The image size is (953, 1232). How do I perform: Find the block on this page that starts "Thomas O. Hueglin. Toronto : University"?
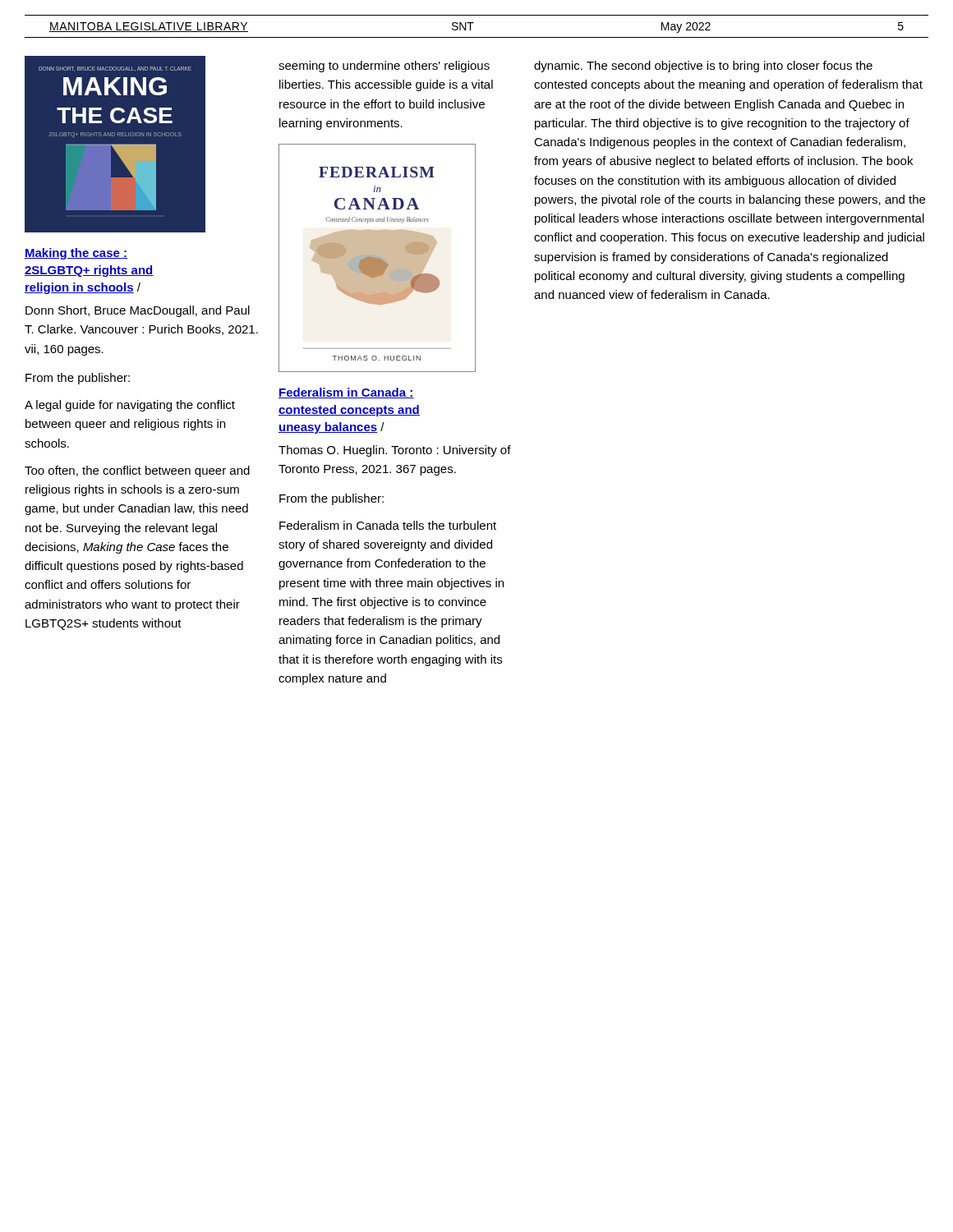[394, 459]
